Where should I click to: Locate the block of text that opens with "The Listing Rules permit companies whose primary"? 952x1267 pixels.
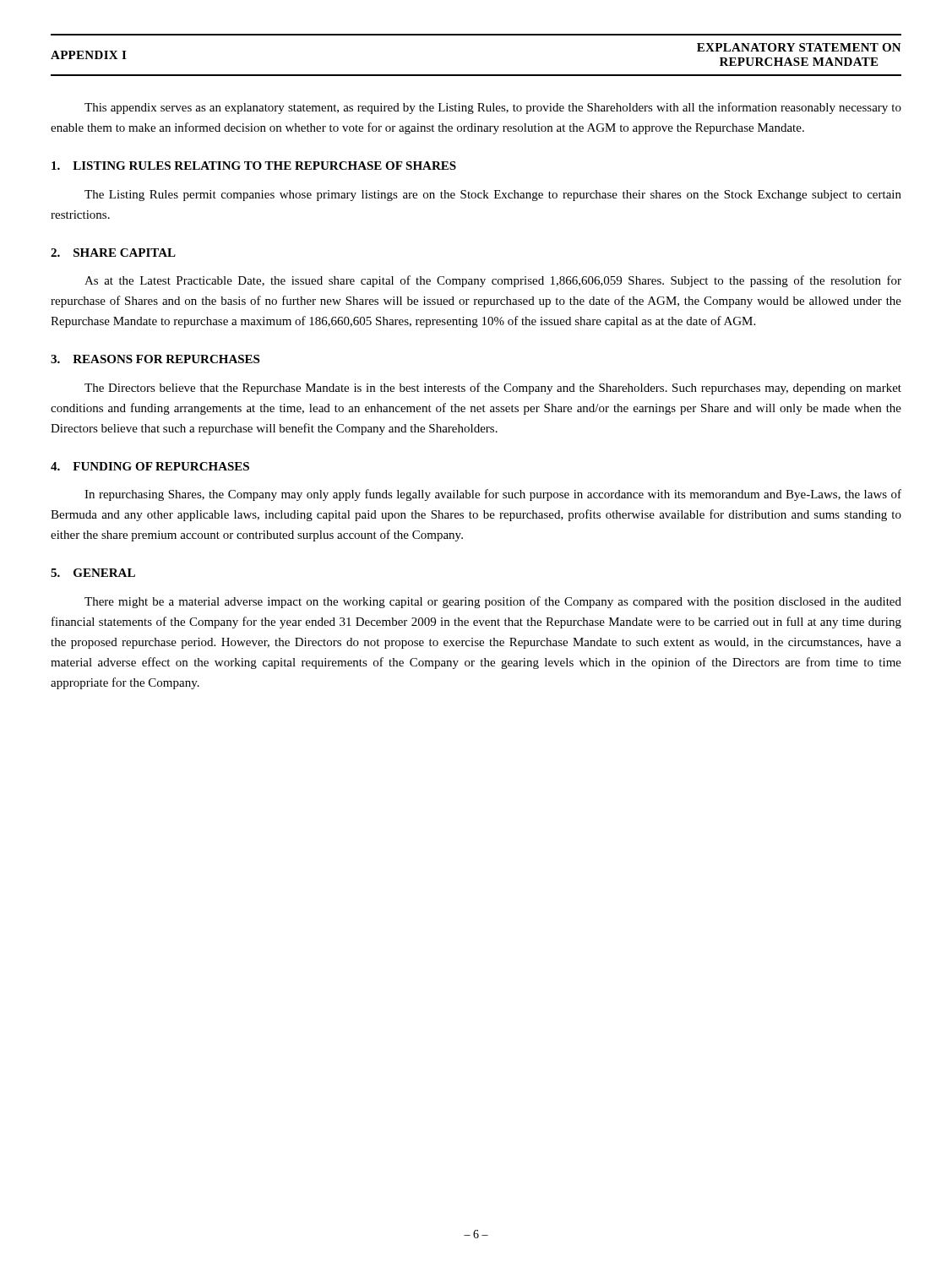click(476, 204)
